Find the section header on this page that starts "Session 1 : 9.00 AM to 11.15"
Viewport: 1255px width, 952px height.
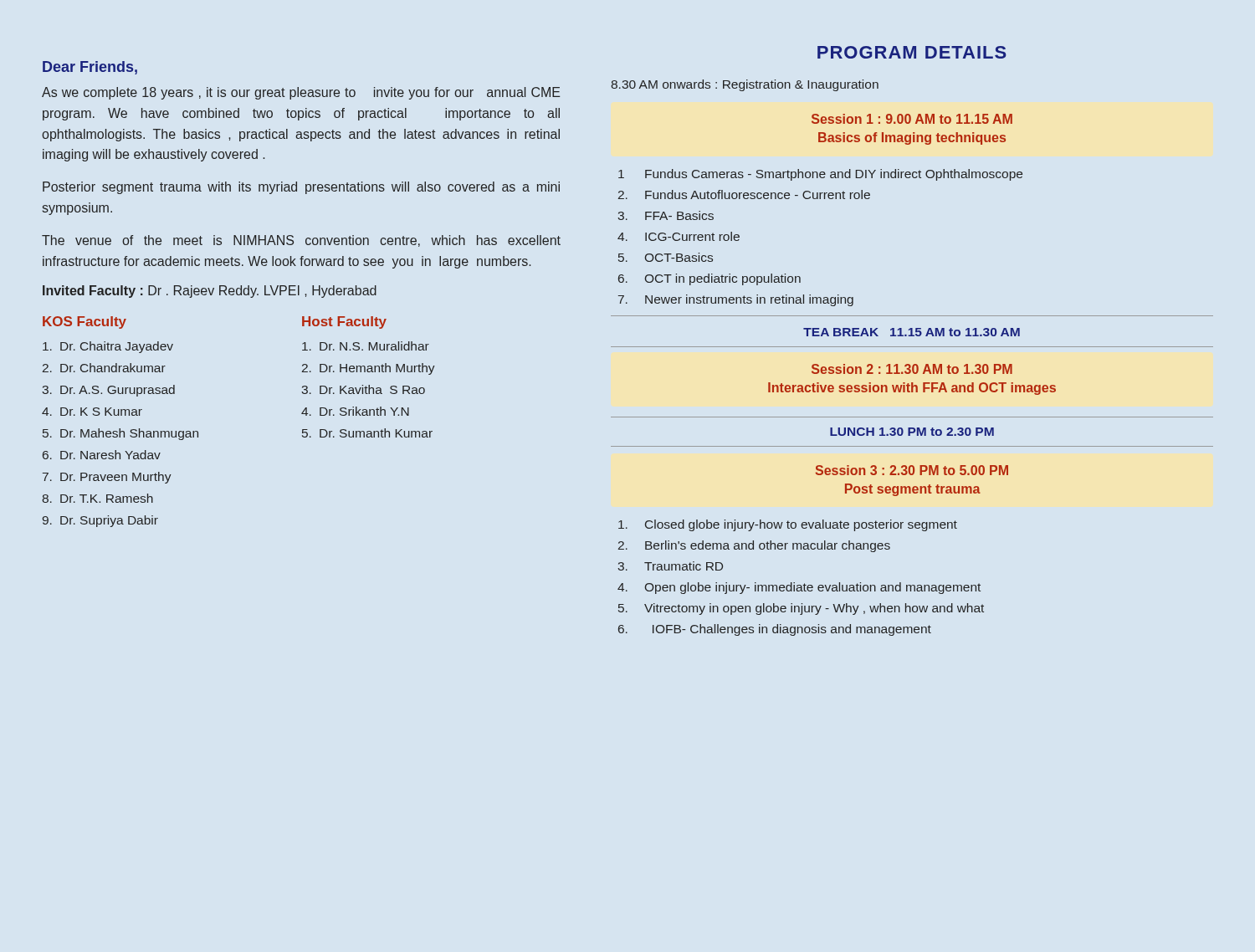(x=912, y=129)
